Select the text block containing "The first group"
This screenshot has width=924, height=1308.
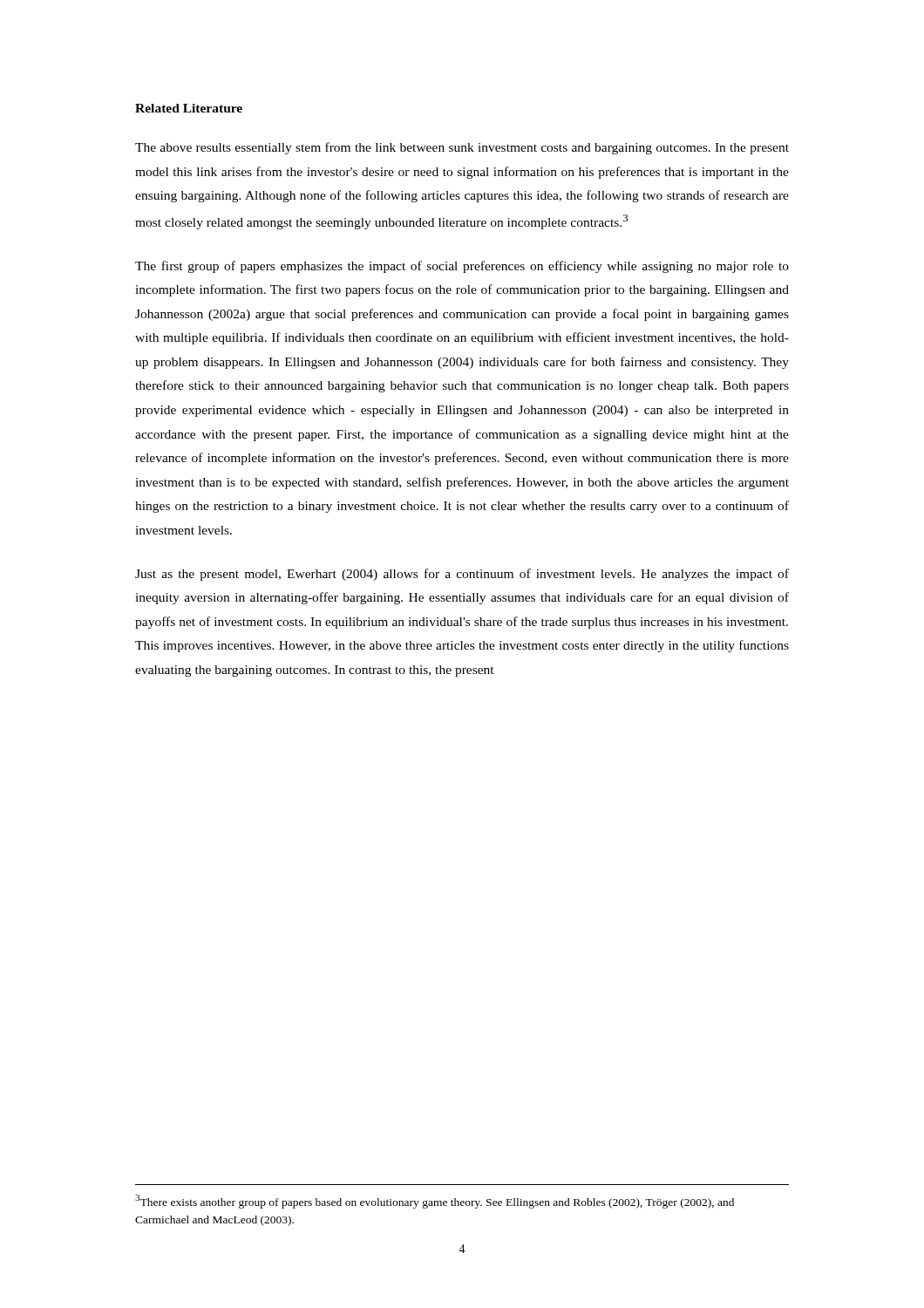click(x=462, y=397)
